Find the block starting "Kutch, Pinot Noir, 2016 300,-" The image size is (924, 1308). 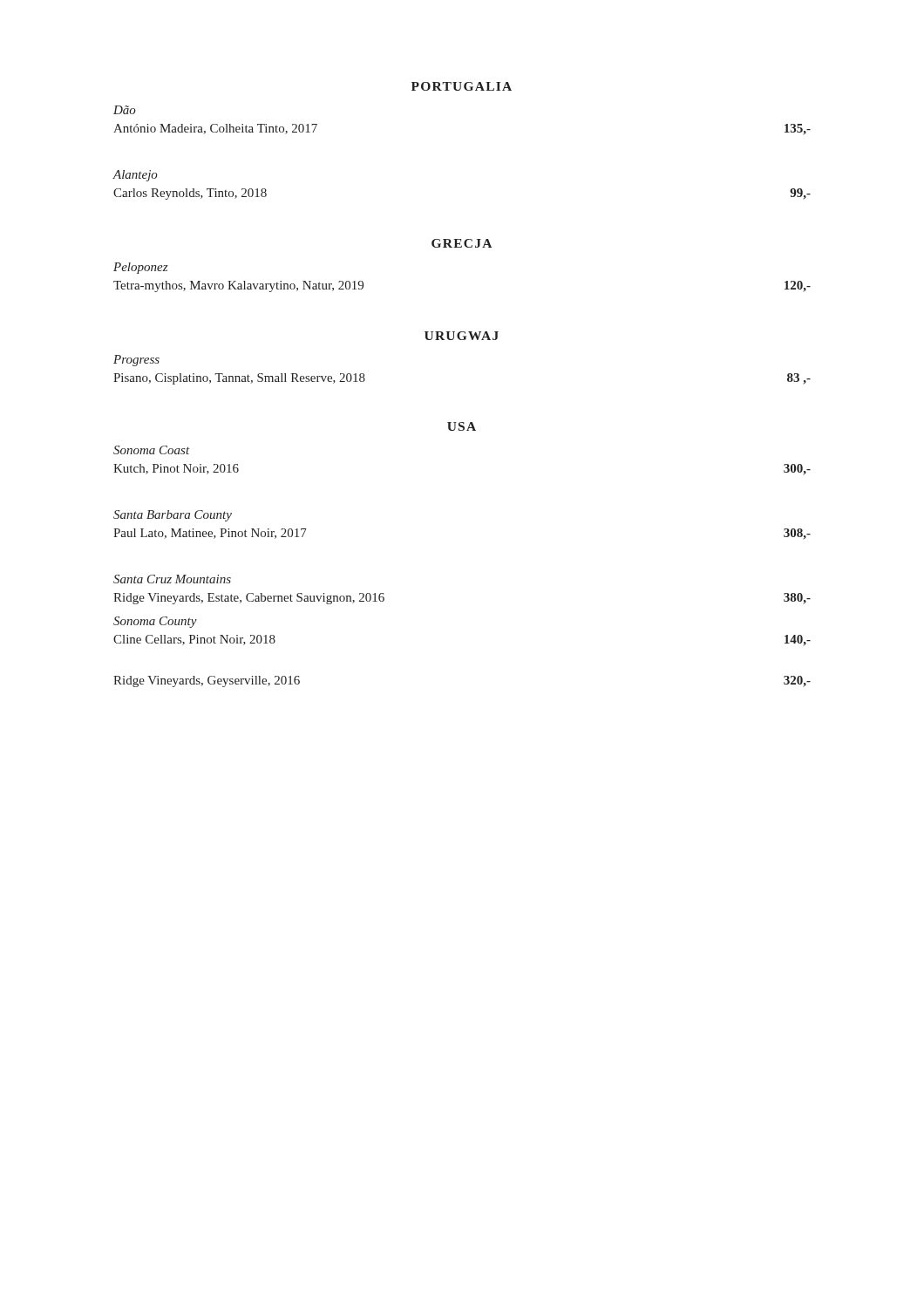[x=177, y=470]
